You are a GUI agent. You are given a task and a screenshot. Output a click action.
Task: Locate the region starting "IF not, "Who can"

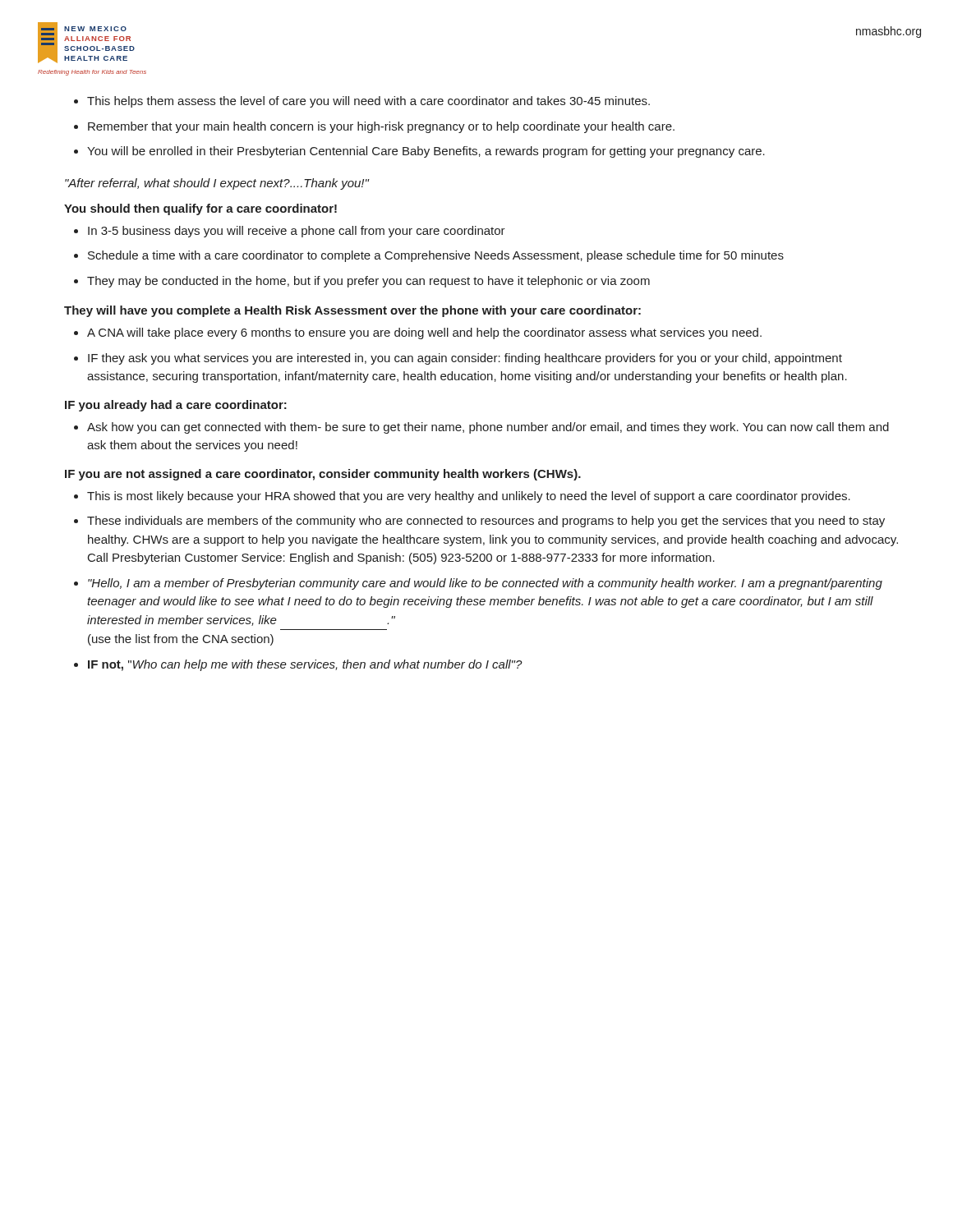coord(304,664)
